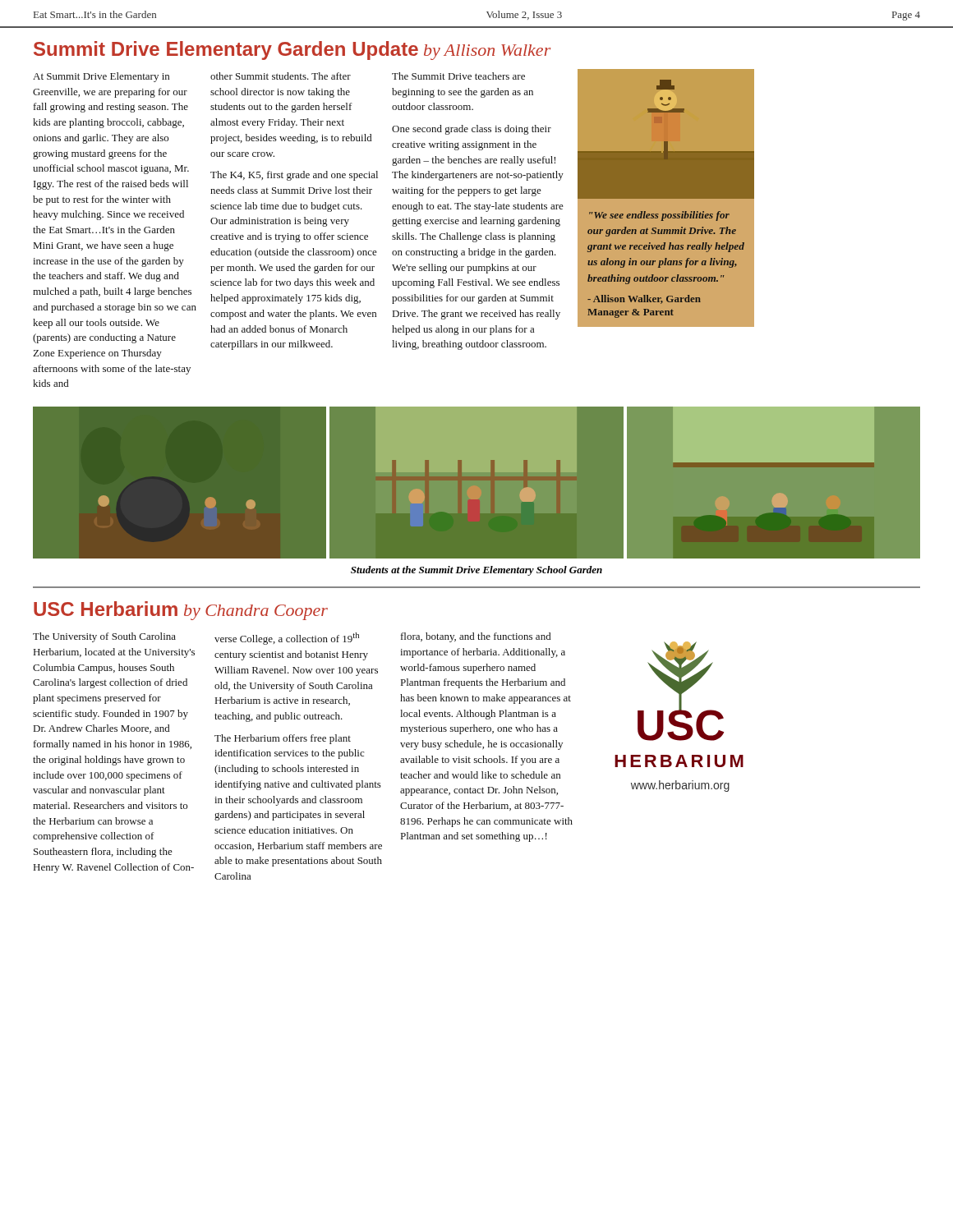
Task: Click on the element starting "Summit Drive Elementary Garden Update"
Action: (226, 49)
